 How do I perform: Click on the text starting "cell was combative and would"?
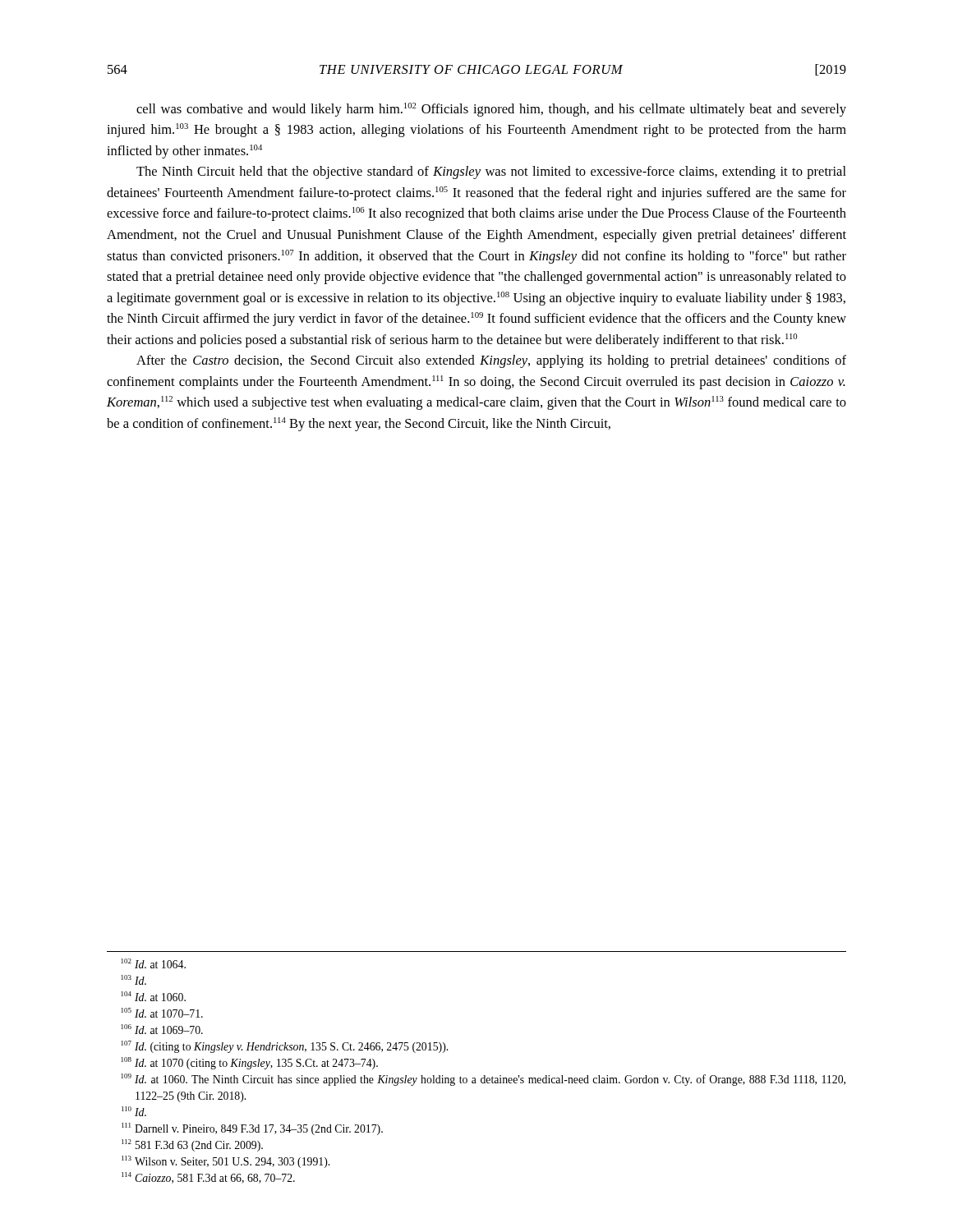click(476, 266)
